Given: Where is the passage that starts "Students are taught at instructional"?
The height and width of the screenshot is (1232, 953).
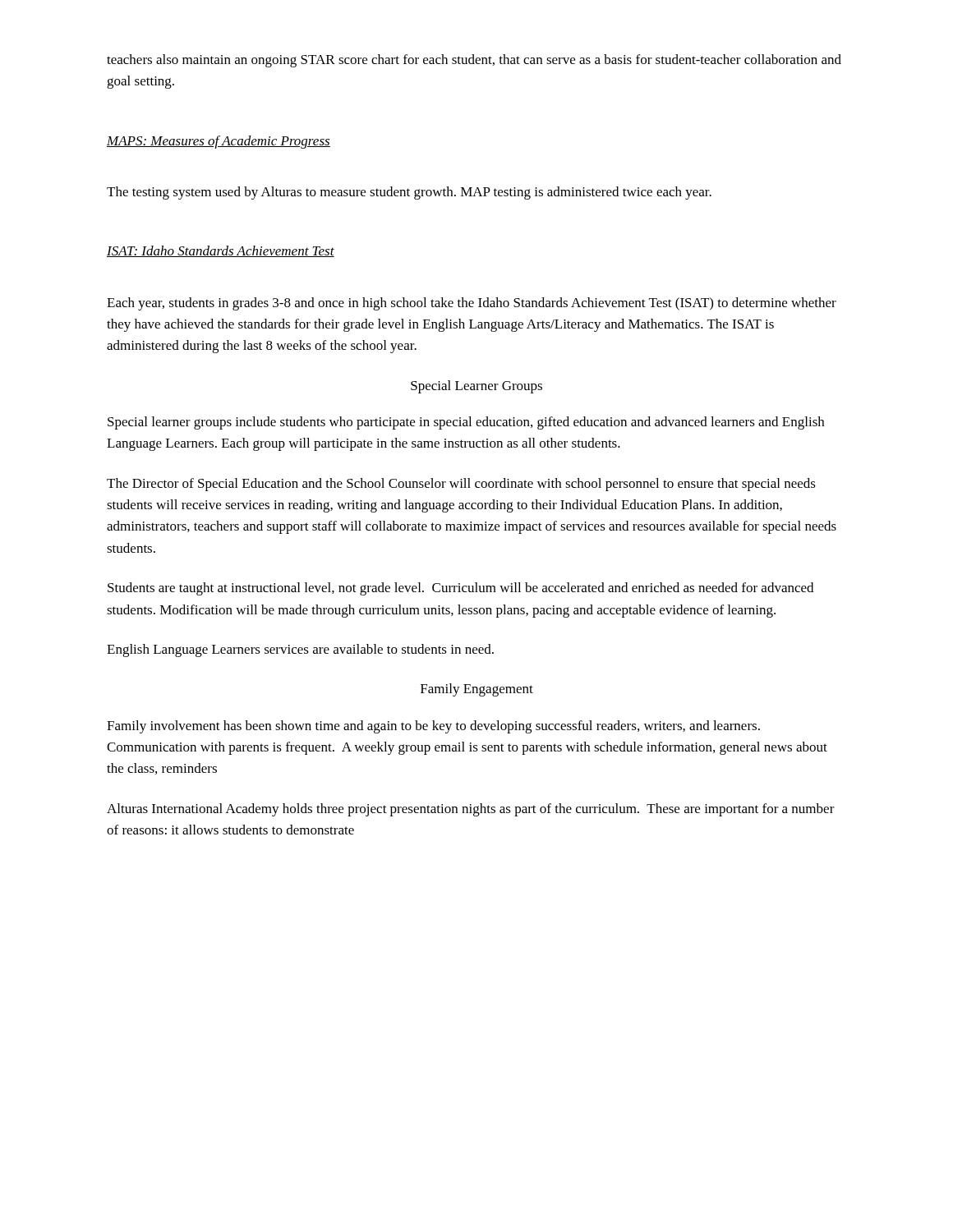Looking at the screenshot, I should tap(460, 599).
